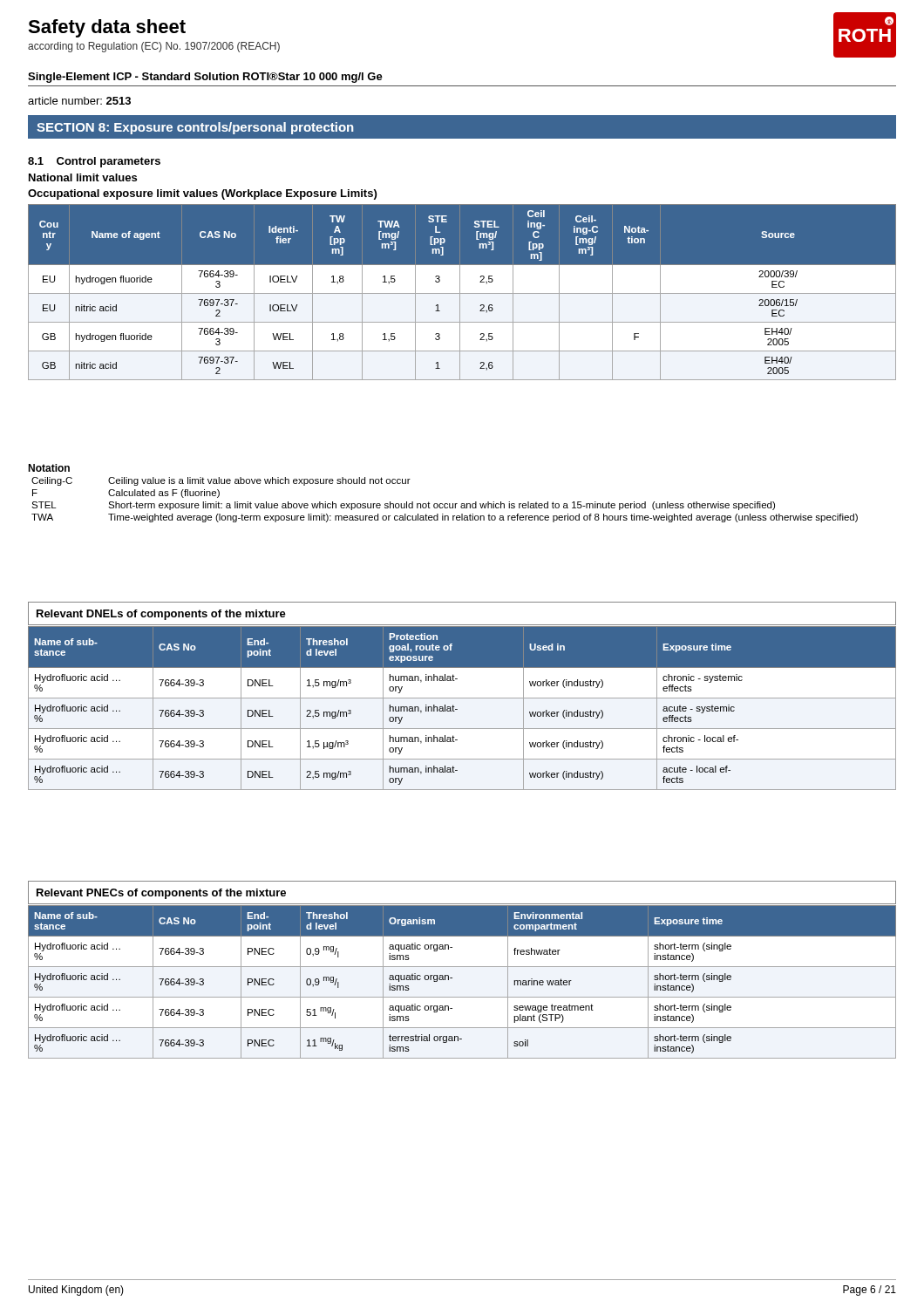
Task: Click on the region starting "article number: 2513"
Action: pos(80,101)
